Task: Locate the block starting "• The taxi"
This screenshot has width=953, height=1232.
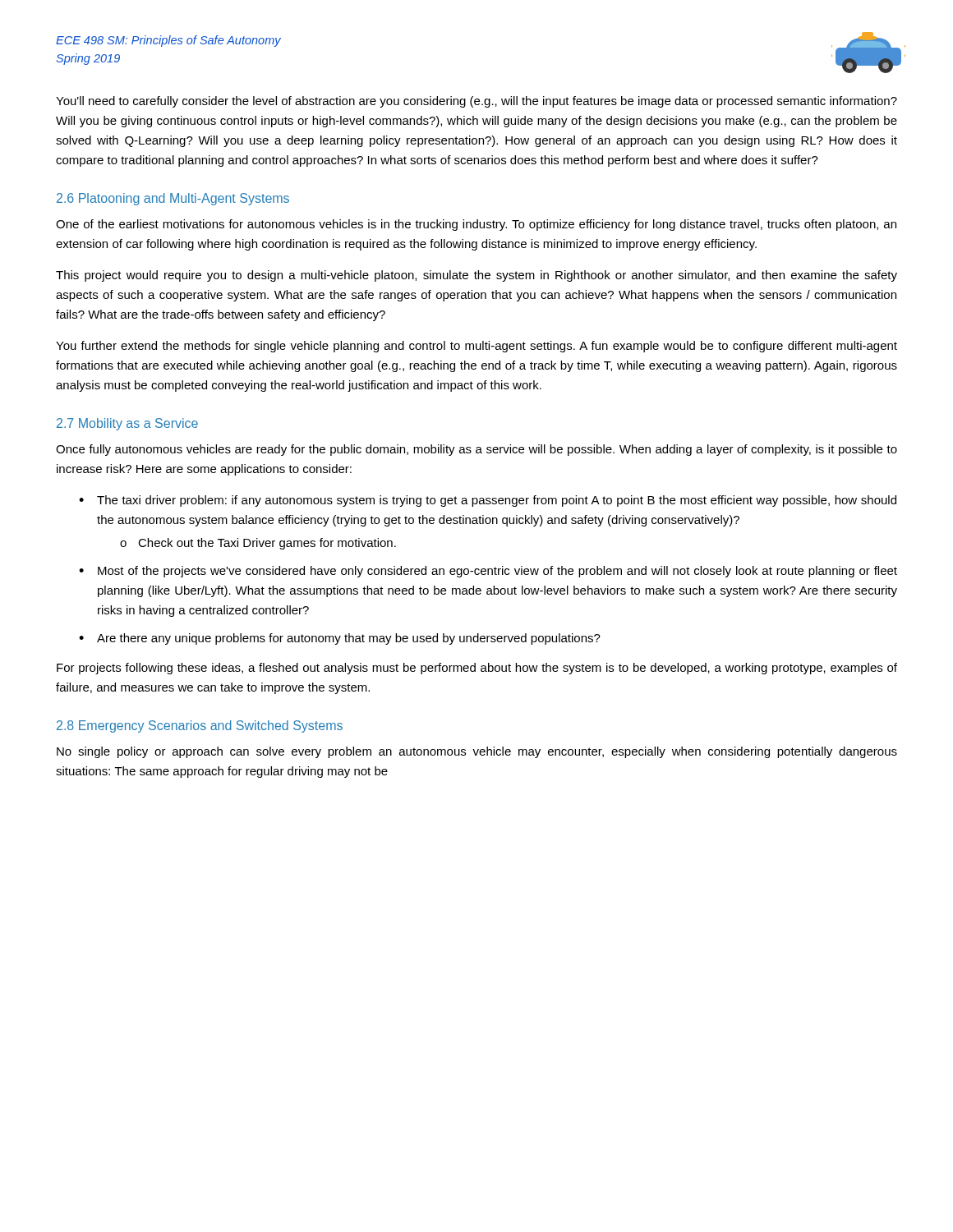Action: [488, 522]
